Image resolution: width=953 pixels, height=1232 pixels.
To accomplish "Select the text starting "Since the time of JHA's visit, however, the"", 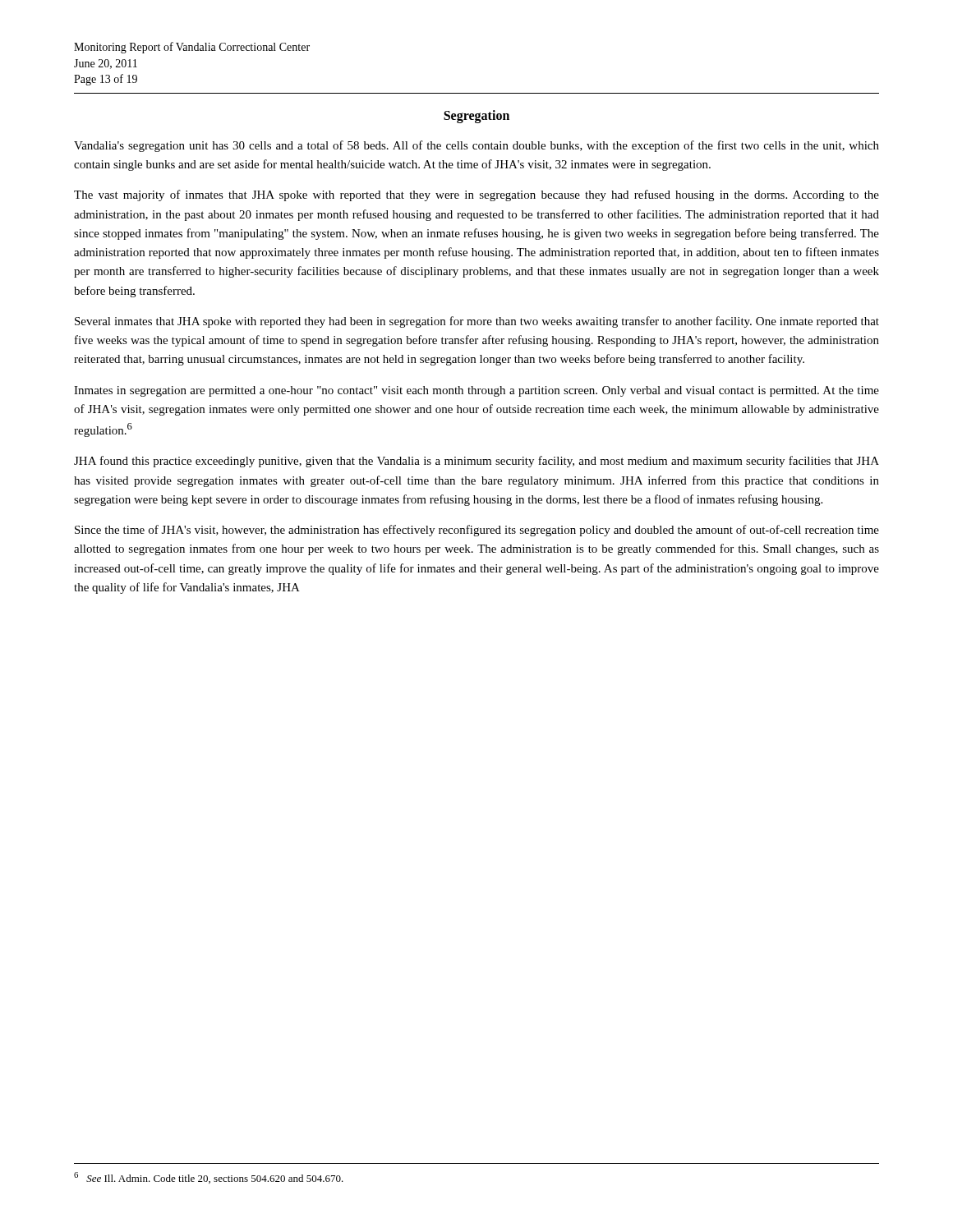I will coord(476,558).
